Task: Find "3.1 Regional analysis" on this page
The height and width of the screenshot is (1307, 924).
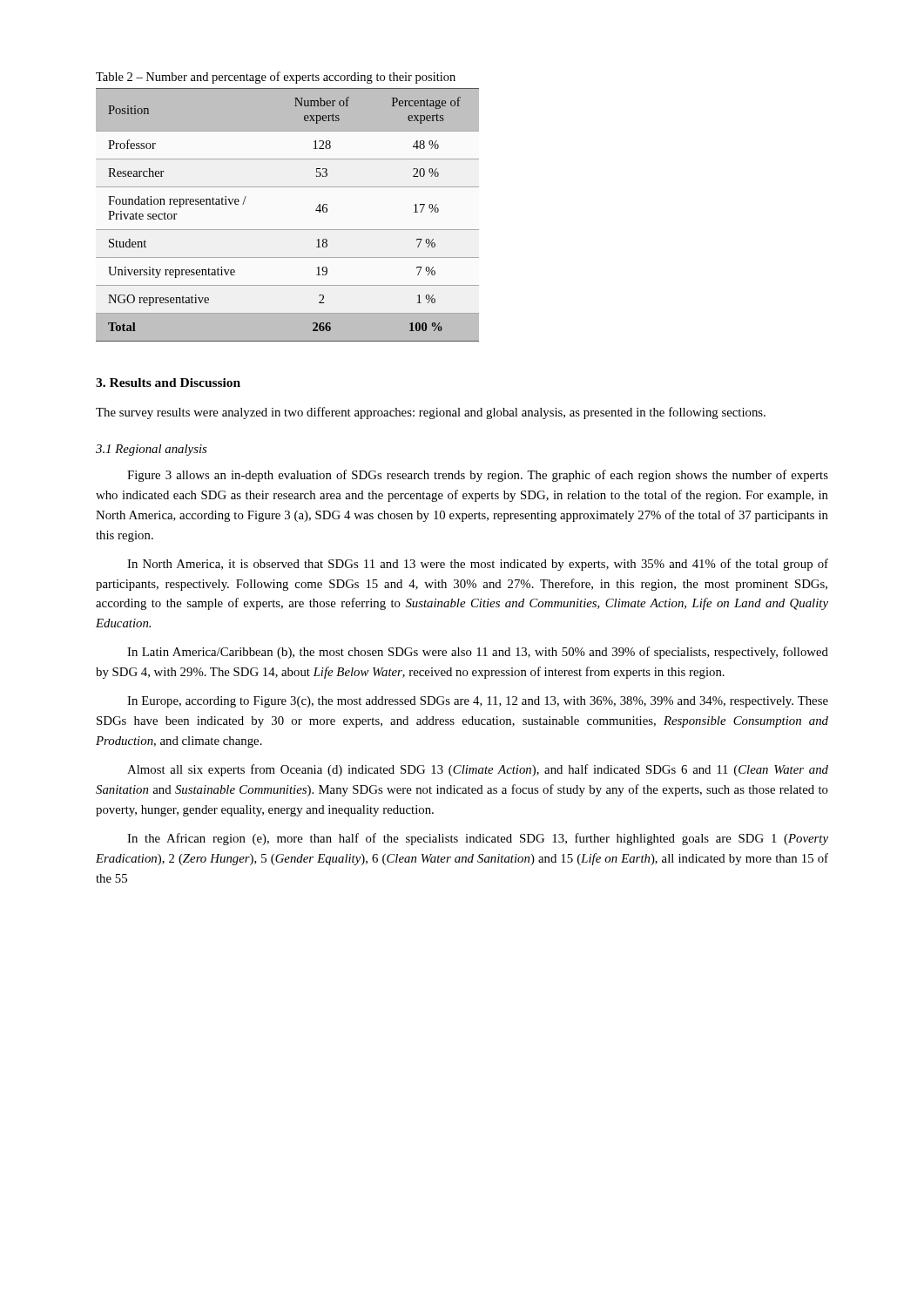Action: pos(151,449)
